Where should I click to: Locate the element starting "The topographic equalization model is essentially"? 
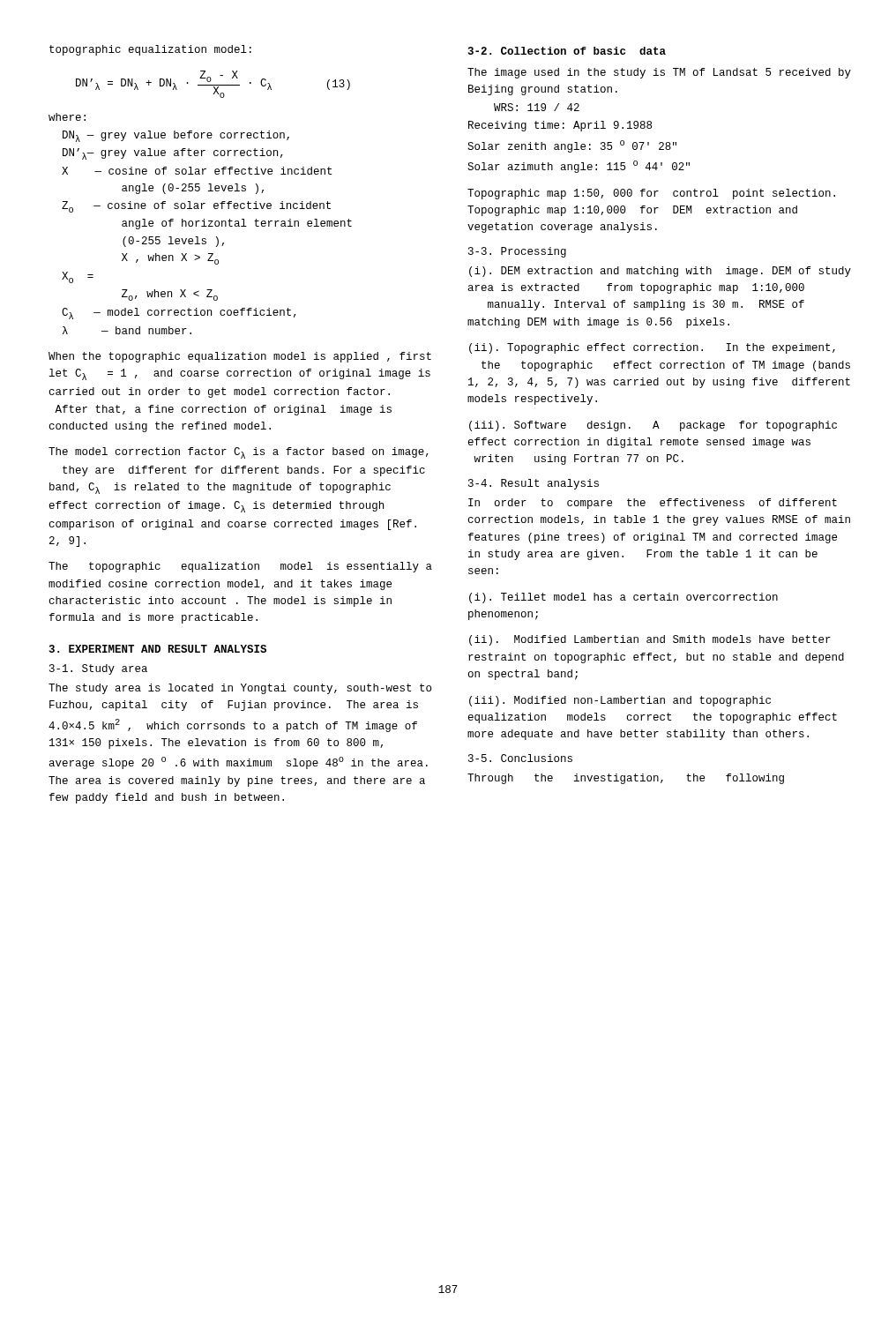(x=240, y=593)
